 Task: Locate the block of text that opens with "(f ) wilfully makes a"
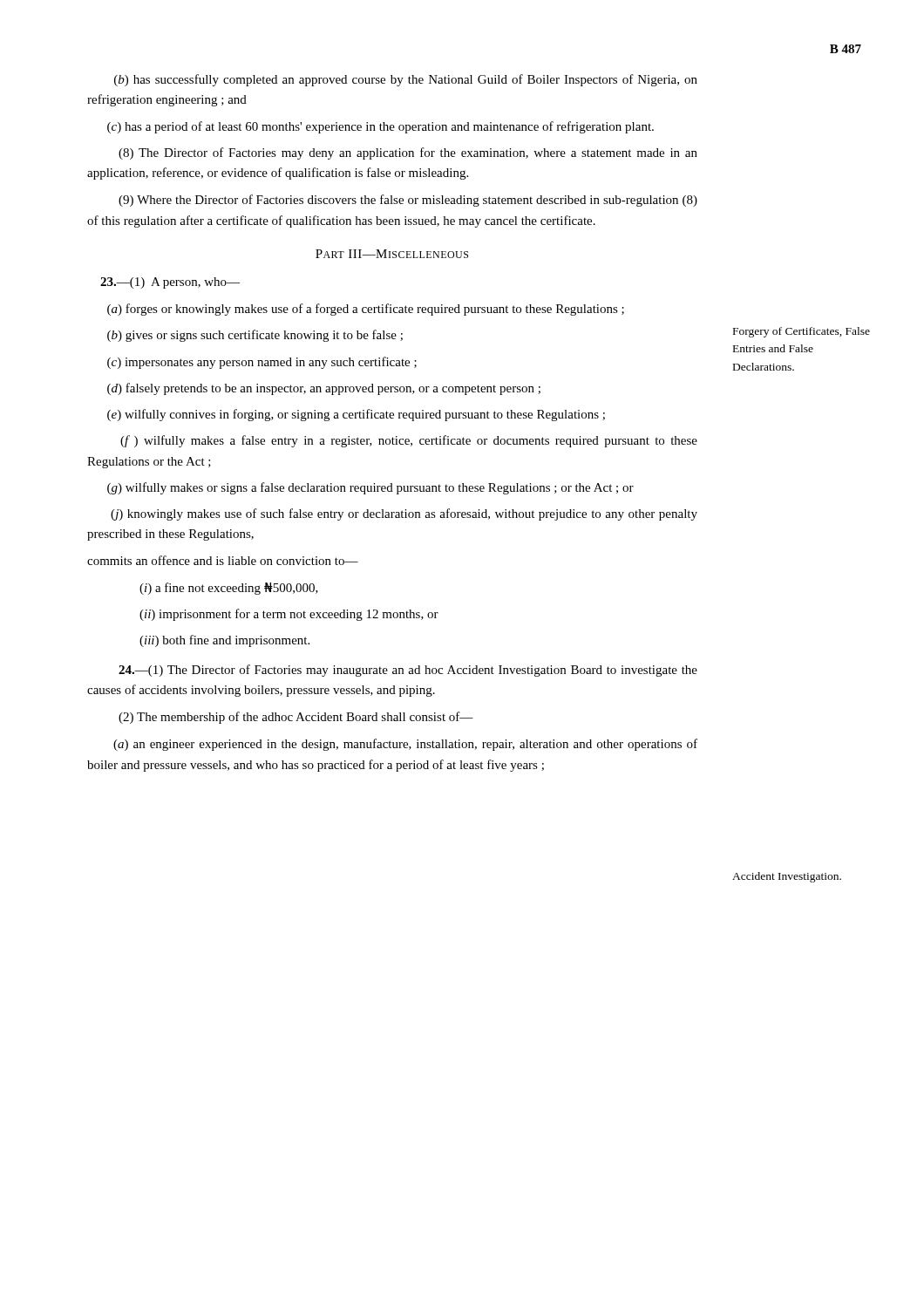click(392, 451)
